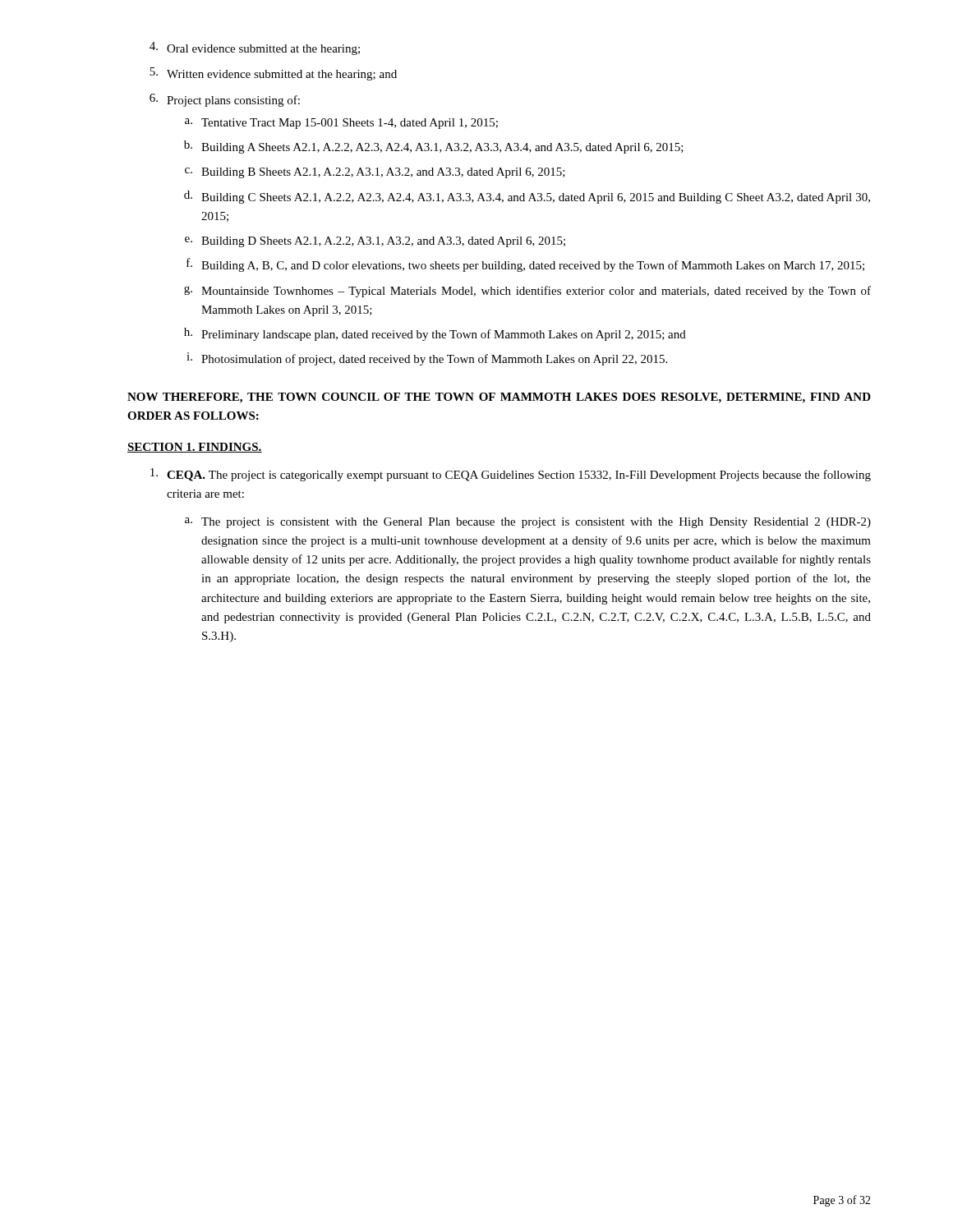Find the text starting "CEQA. The project is"
The height and width of the screenshot is (1232, 953).
pos(499,485)
